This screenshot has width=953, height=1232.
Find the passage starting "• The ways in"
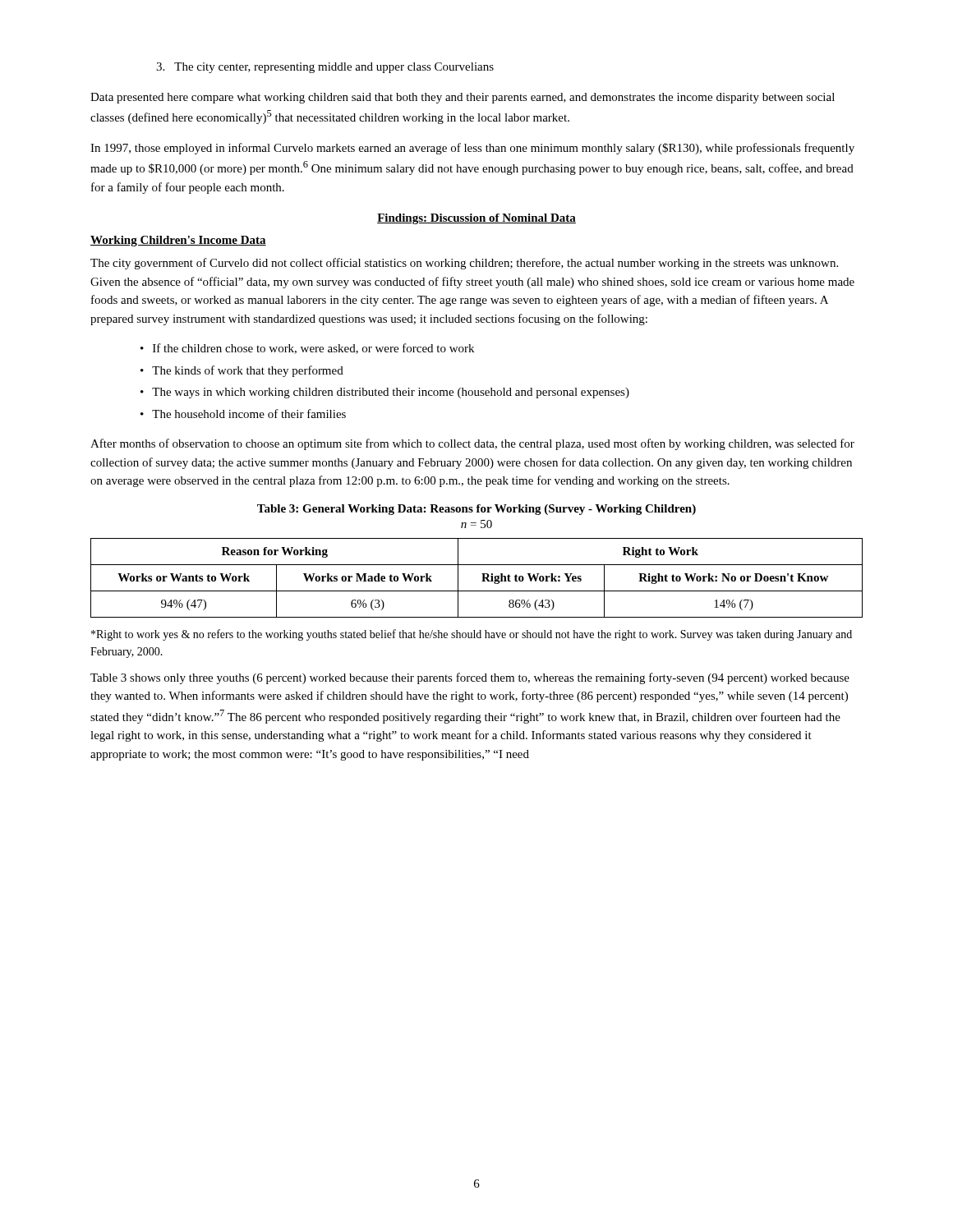384,392
